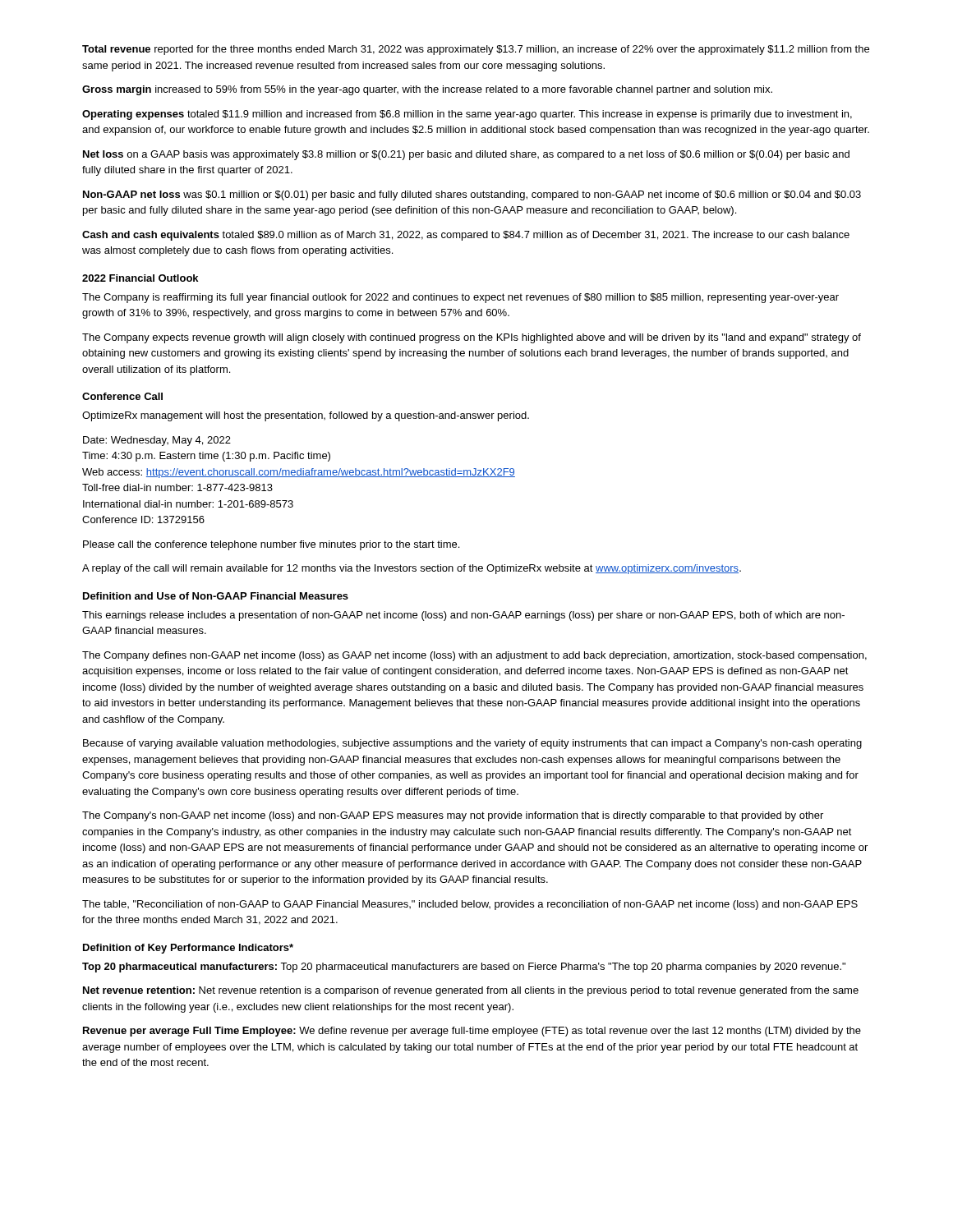
Task: Click on the text block that says "OptimizeRx management will"
Action: coord(476,415)
